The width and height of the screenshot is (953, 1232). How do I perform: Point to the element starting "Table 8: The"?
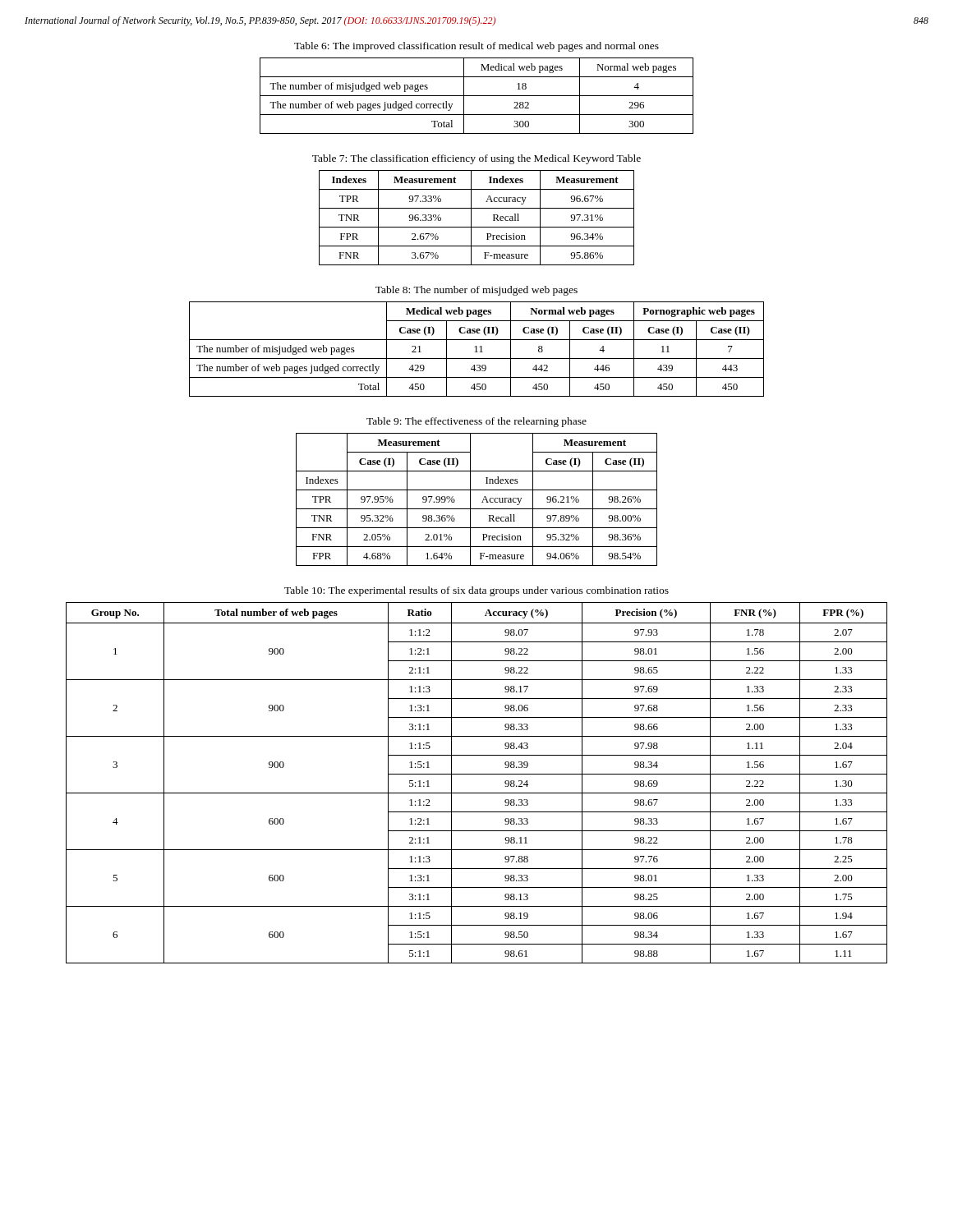pos(476,290)
